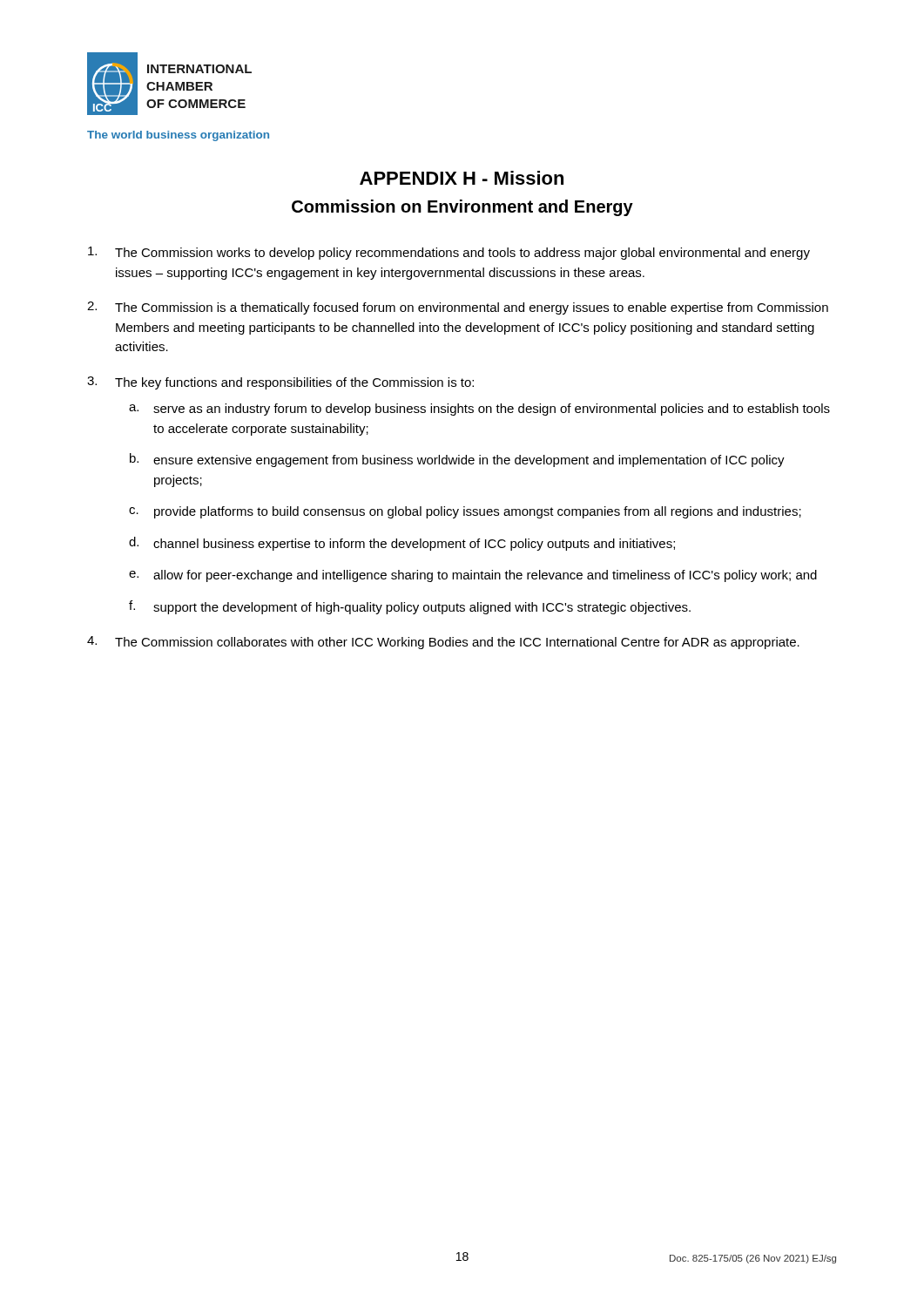Screen dimensions: 1307x924
Task: Find the title on this page that starts "APPENDIX H - Mission Commission on Environment and"
Action: pos(462,192)
